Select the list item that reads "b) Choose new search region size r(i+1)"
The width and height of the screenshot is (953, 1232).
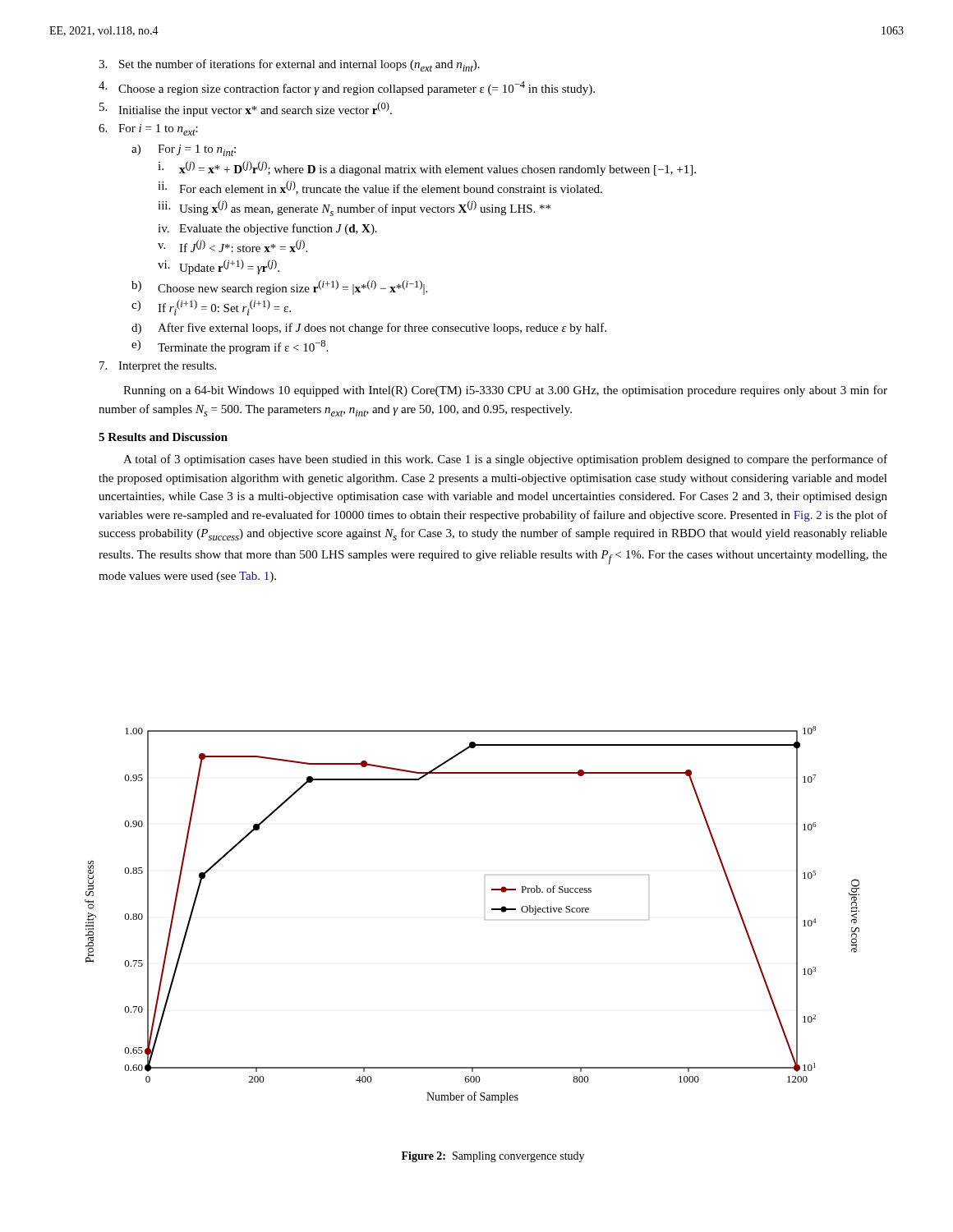point(280,287)
